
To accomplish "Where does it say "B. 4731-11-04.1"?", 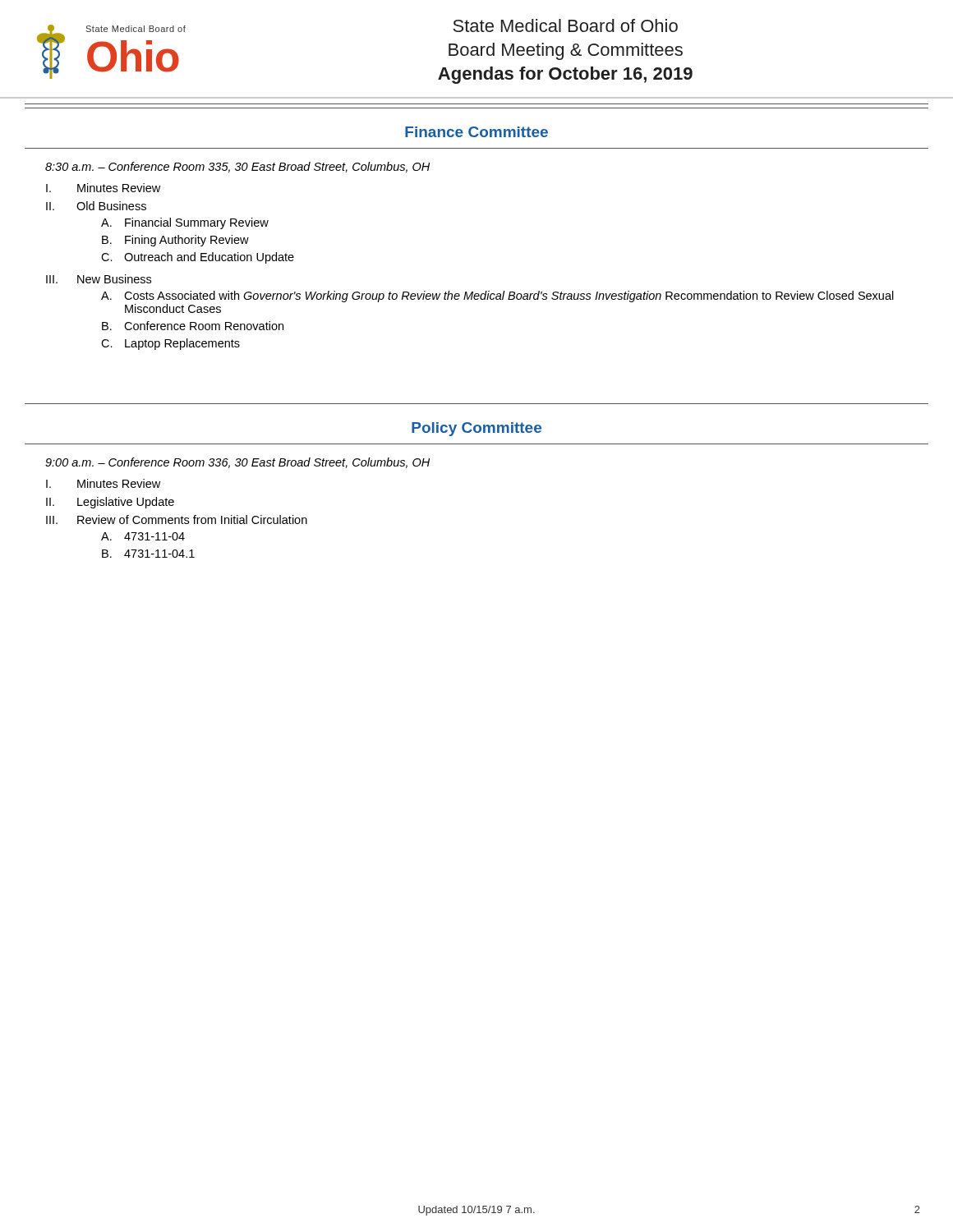I will tap(148, 554).
